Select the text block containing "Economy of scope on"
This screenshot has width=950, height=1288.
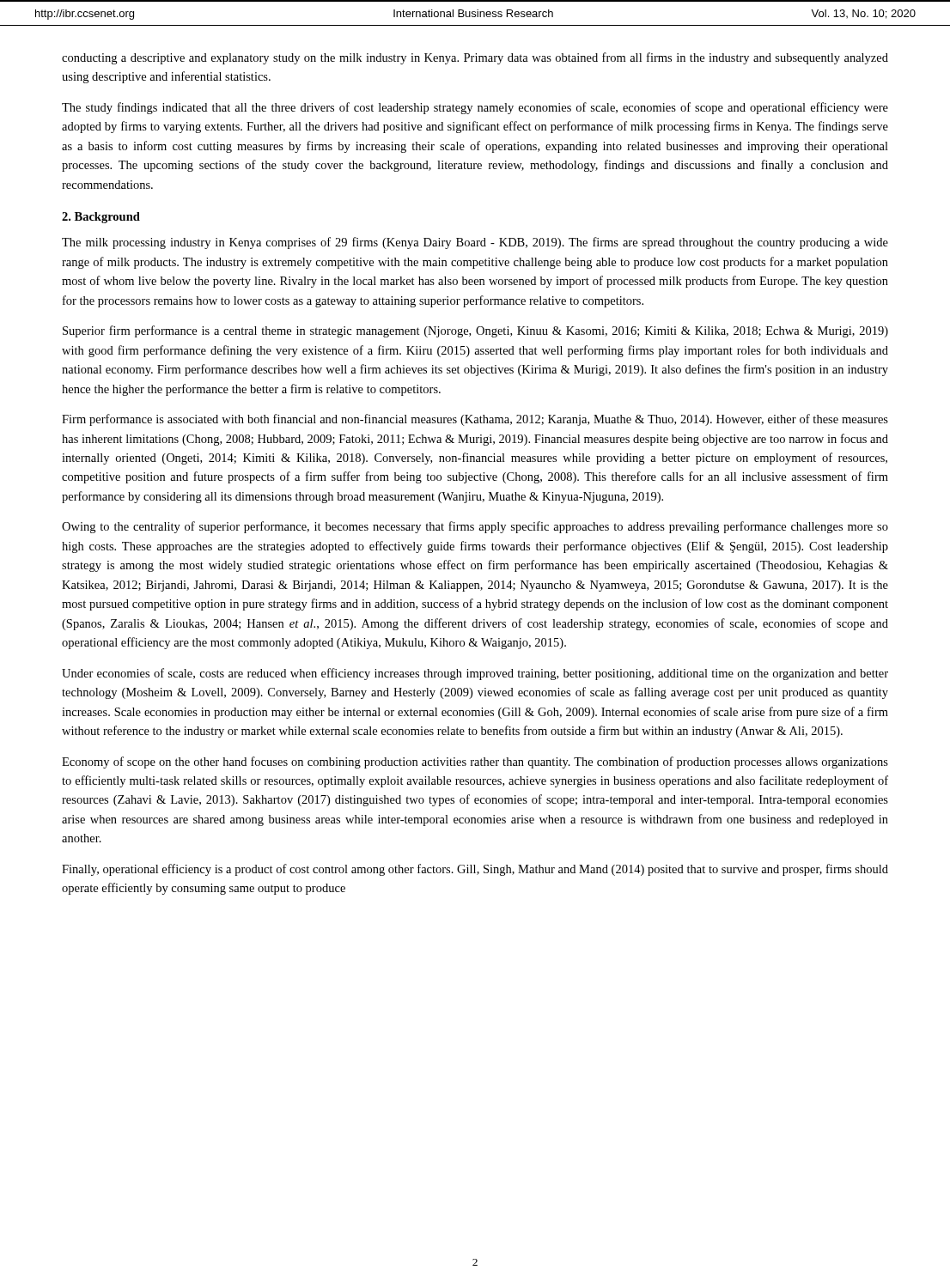(475, 800)
